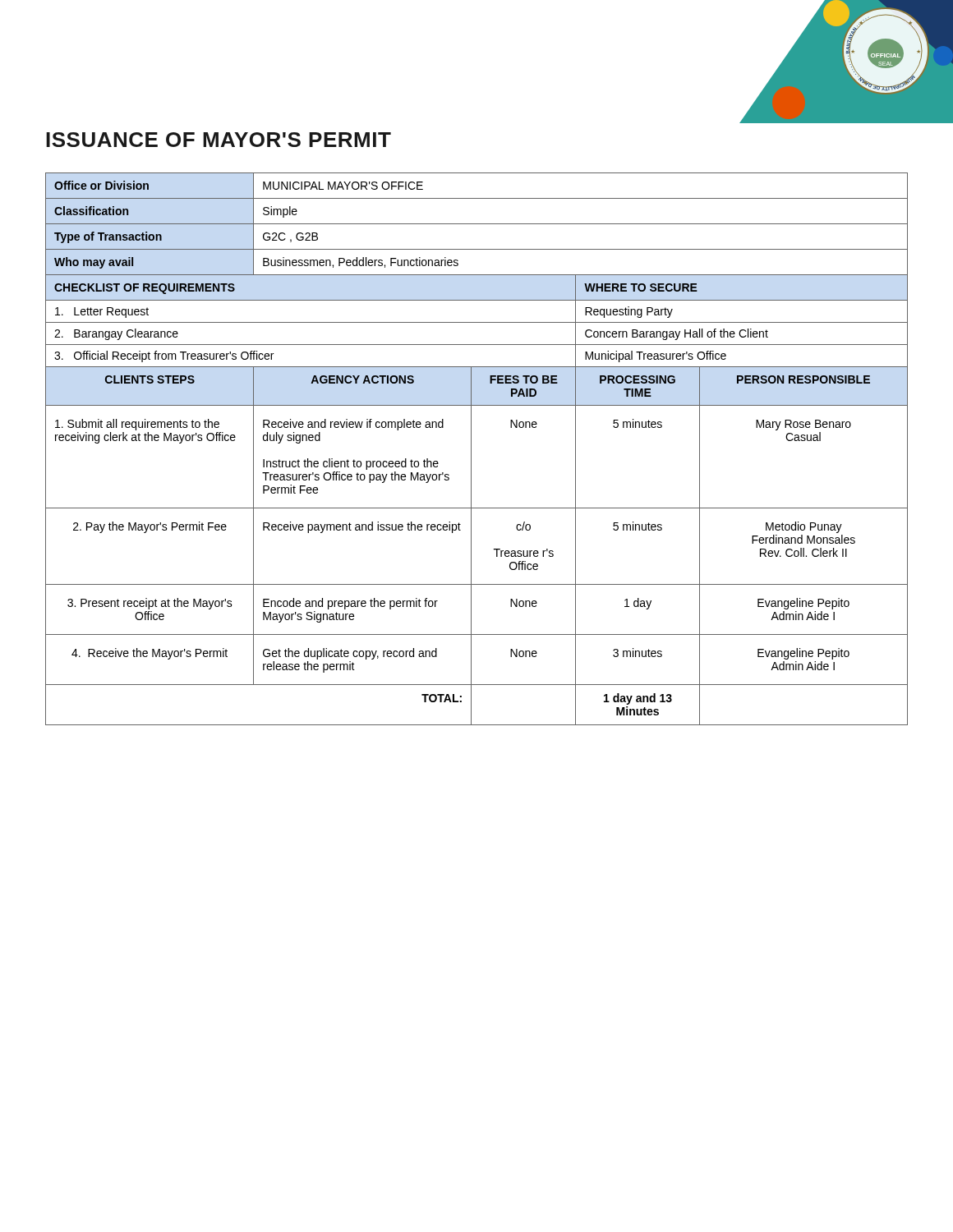
Task: Find the table that mentions "2. Pay the Mayor's"
Action: pyautogui.click(x=476, y=449)
